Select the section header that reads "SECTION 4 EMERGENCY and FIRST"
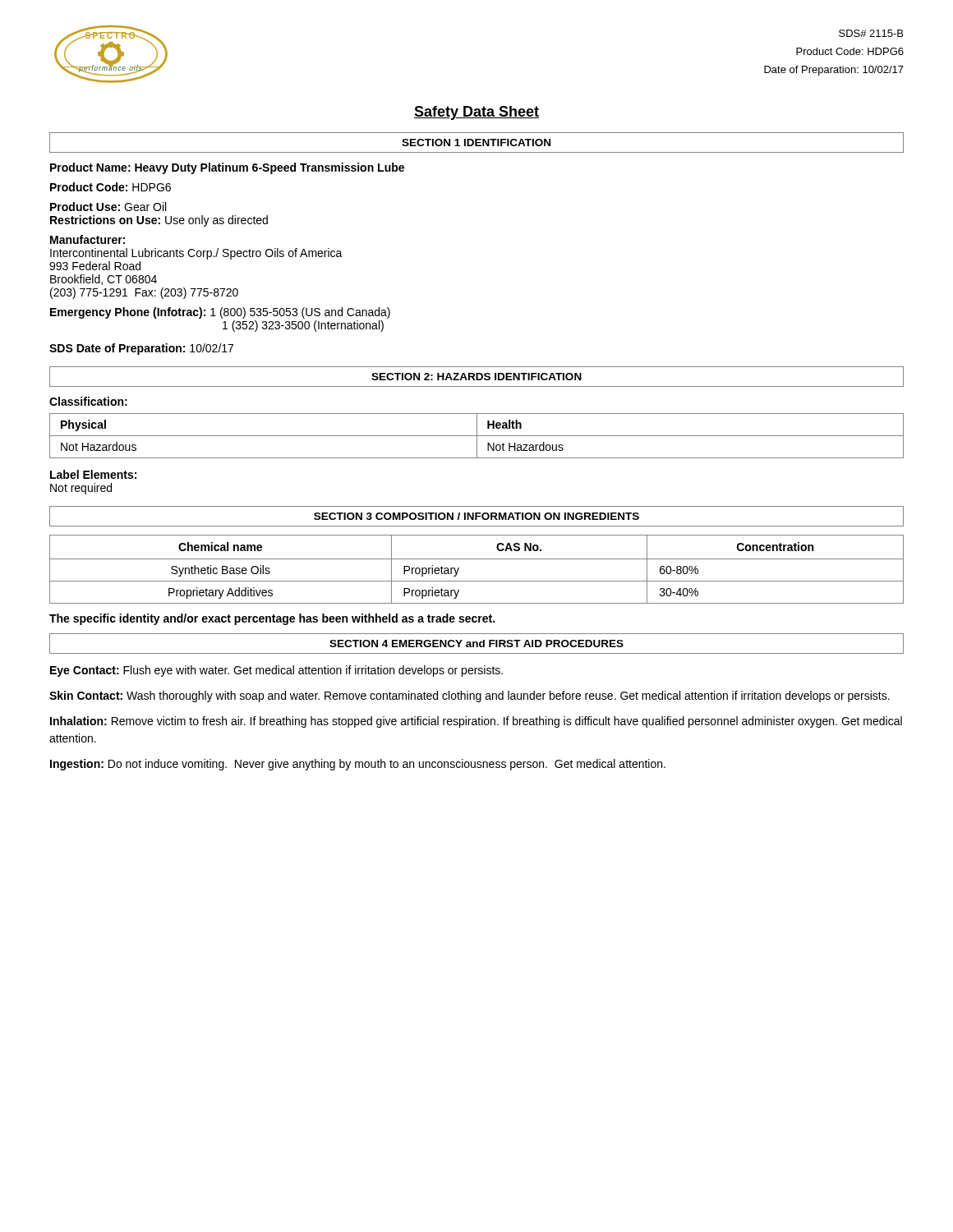Screen dimensions: 1232x953 (x=476, y=643)
